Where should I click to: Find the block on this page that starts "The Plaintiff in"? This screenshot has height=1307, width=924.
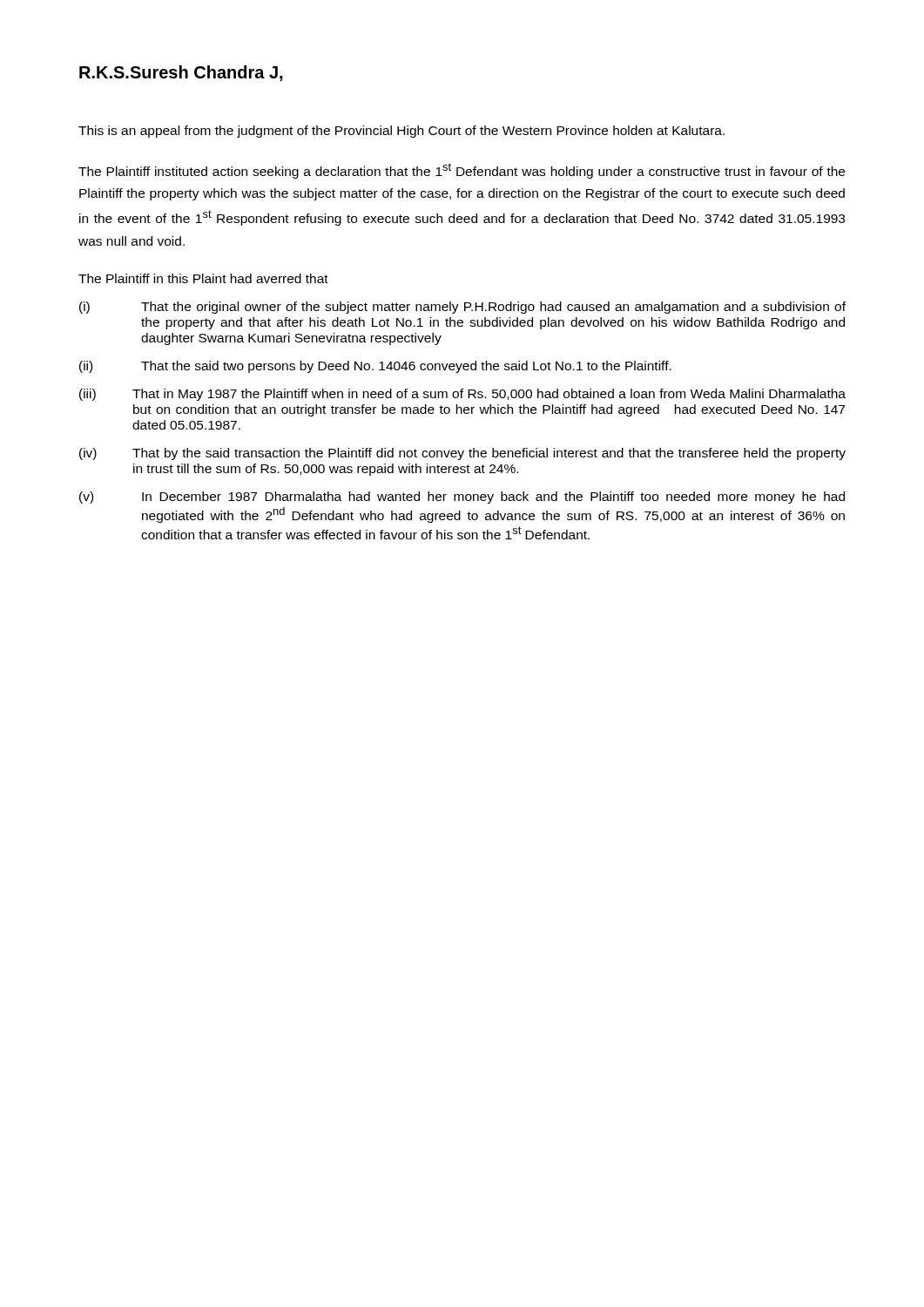(x=203, y=279)
